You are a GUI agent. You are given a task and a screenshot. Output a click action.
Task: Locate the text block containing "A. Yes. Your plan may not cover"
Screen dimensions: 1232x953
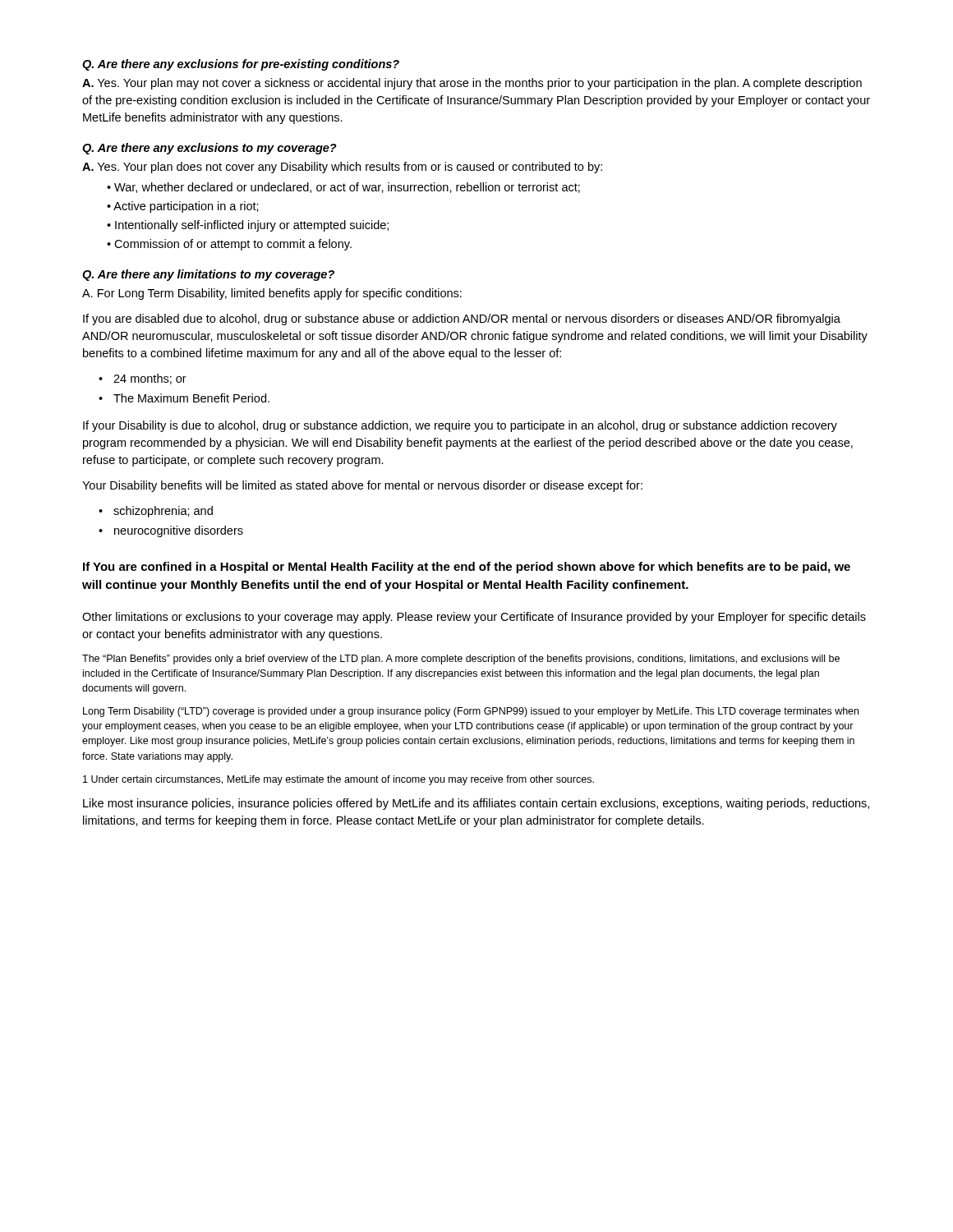476,101
